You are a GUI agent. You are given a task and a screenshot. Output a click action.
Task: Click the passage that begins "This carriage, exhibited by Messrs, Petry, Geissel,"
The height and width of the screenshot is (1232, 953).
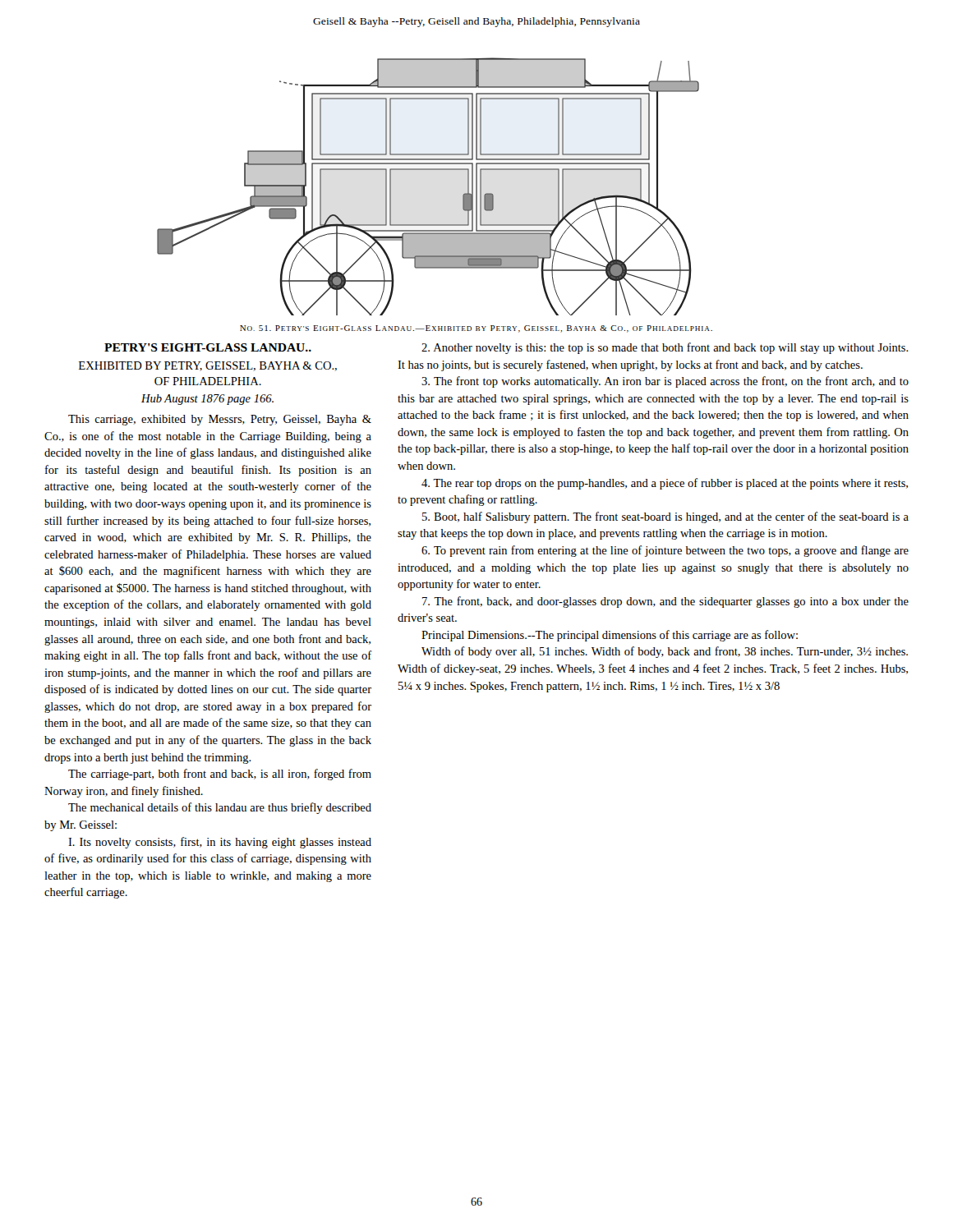208,656
